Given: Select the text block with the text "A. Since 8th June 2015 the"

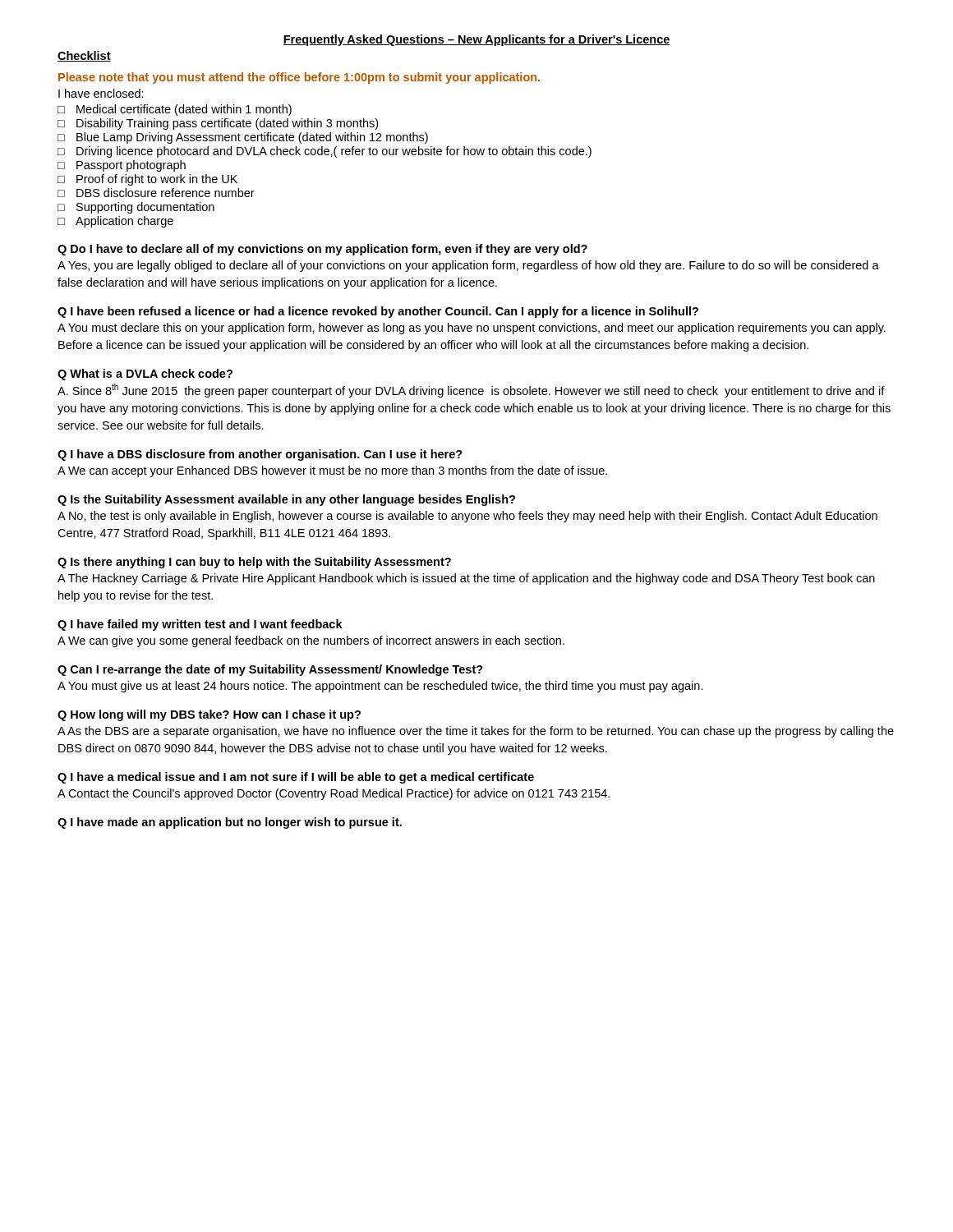Looking at the screenshot, I should [x=474, y=407].
